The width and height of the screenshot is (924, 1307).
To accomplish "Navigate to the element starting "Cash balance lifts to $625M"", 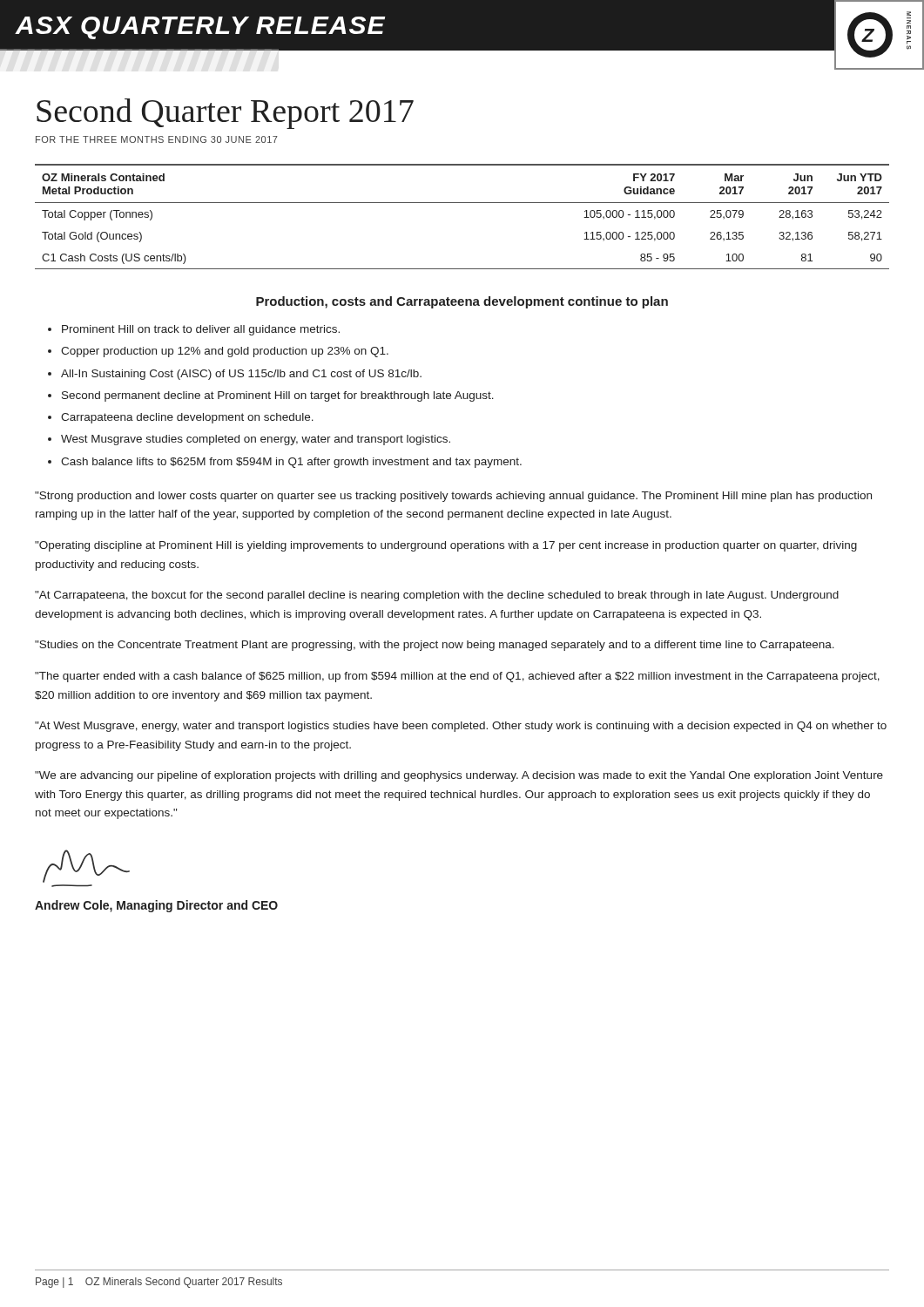I will pos(292,461).
